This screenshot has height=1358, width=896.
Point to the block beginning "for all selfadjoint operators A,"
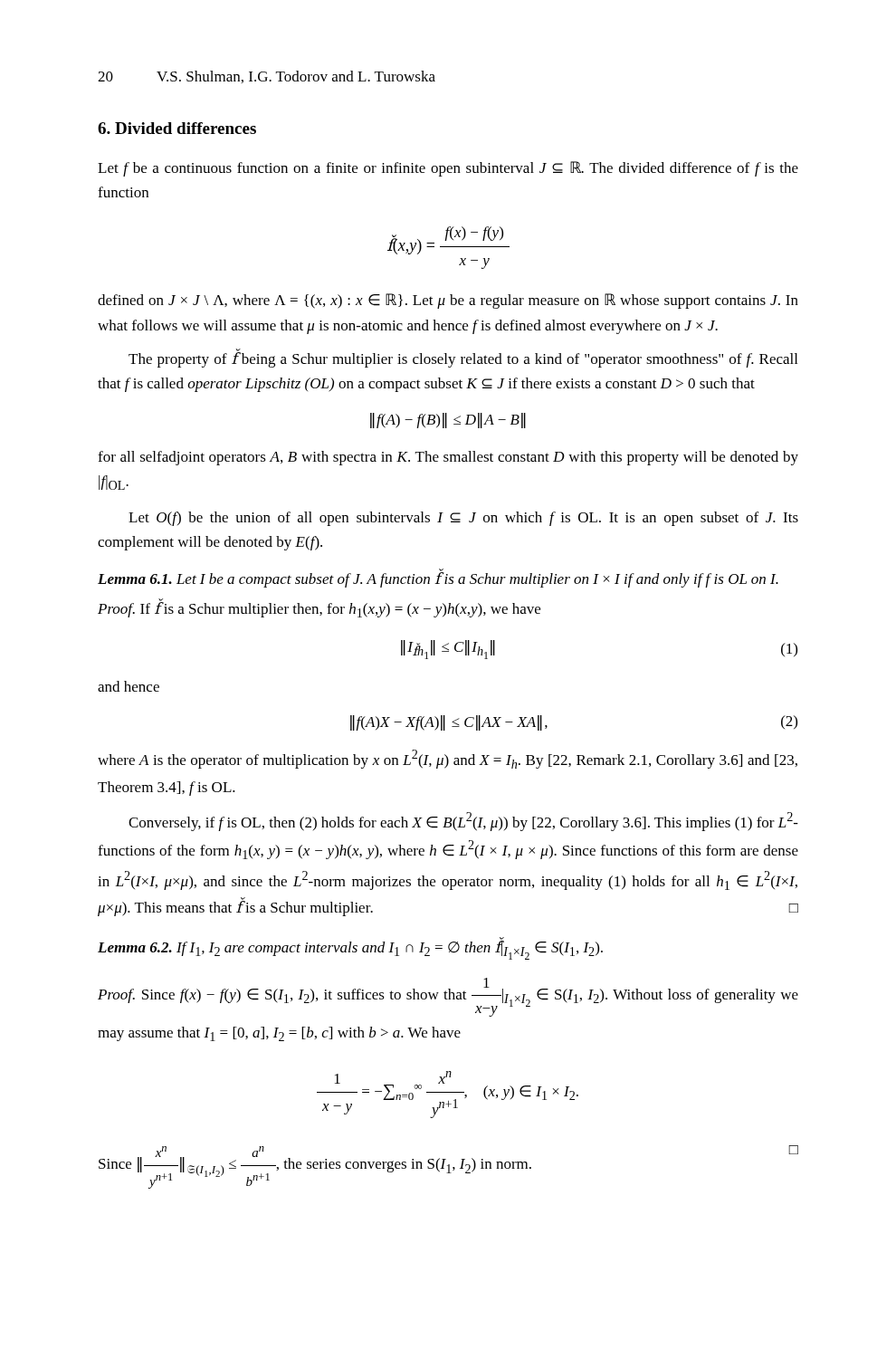click(x=448, y=470)
